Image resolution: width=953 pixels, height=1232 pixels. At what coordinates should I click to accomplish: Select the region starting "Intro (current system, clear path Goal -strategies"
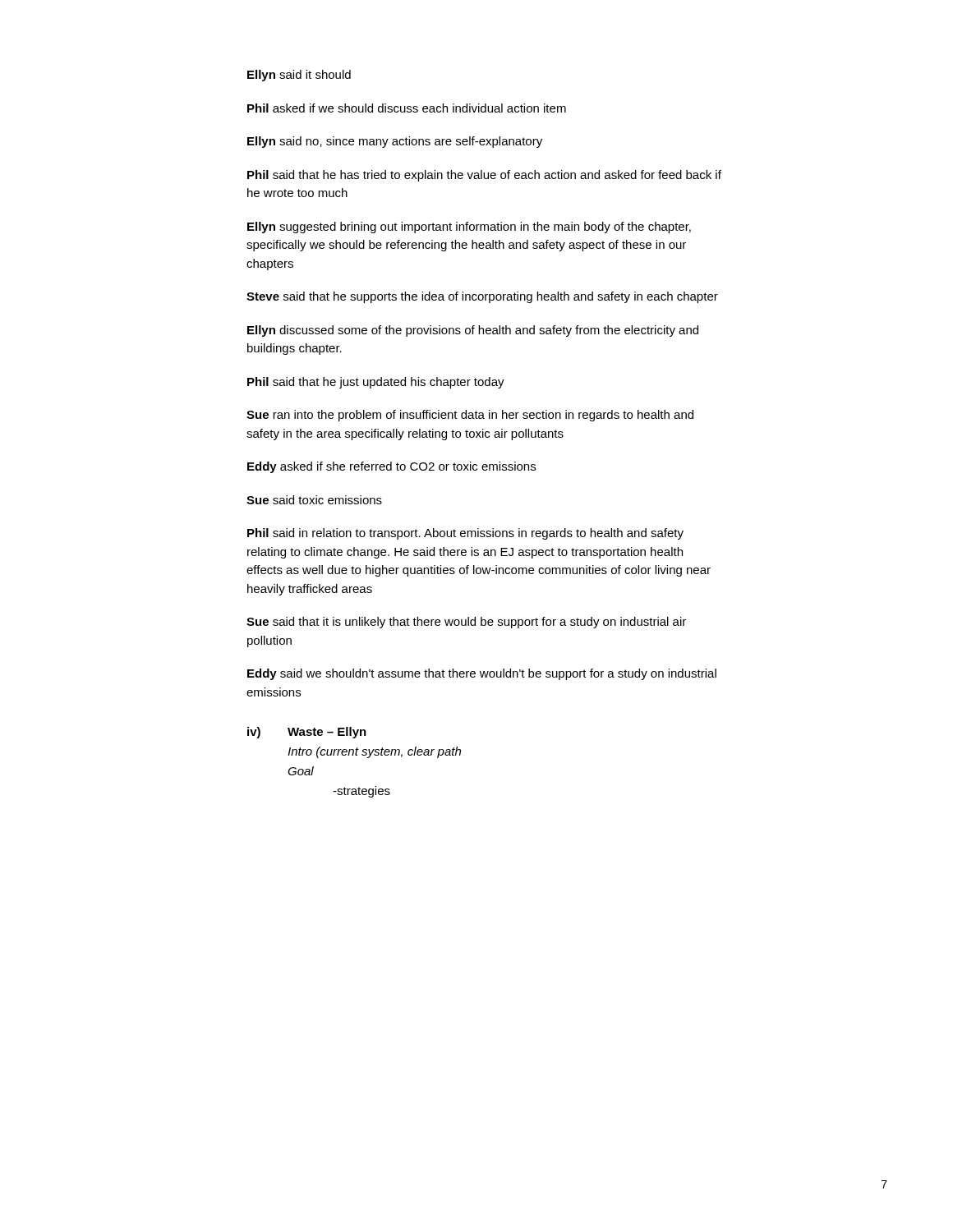tap(374, 752)
